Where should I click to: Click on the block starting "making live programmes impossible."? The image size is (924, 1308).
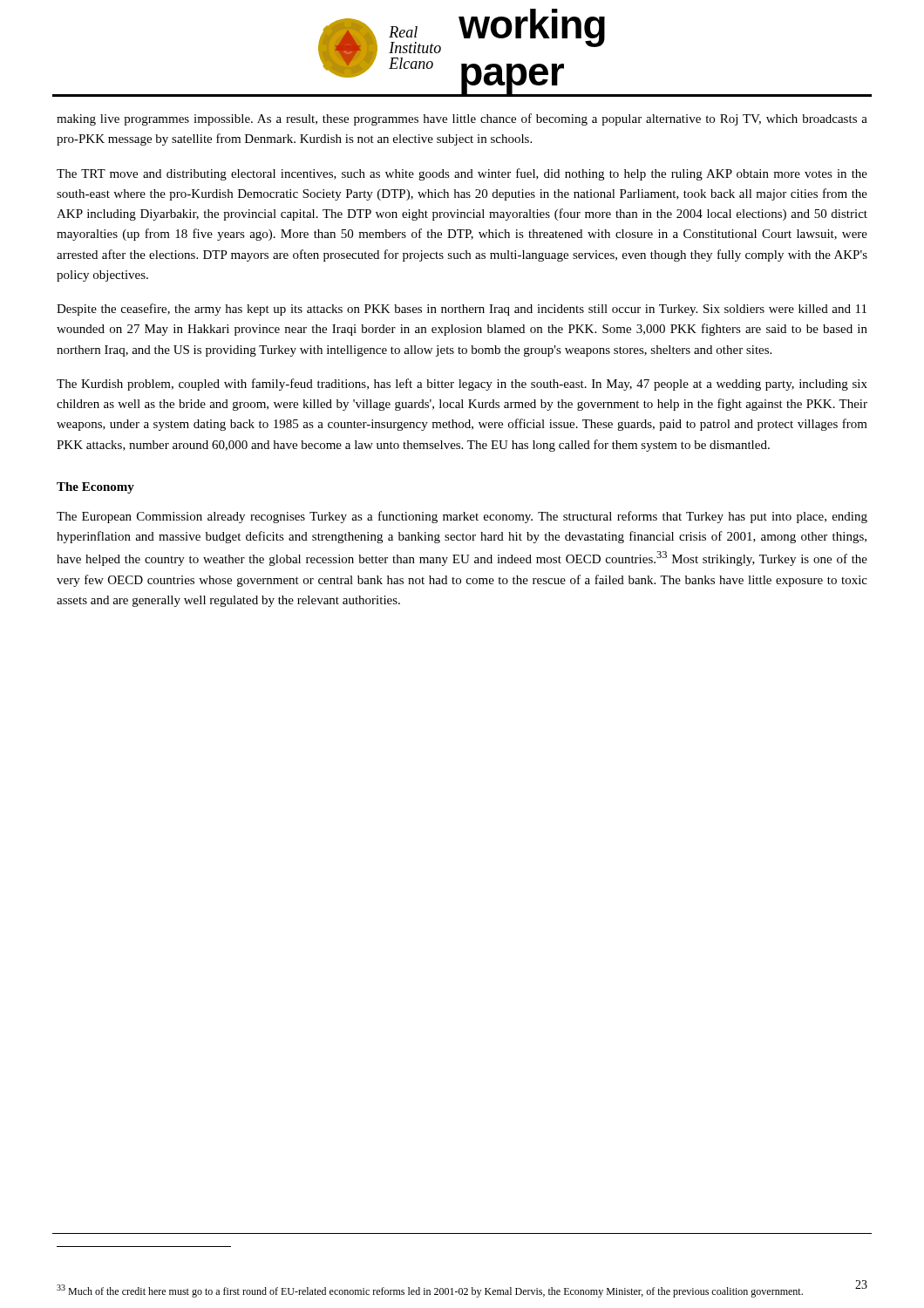[x=462, y=129]
